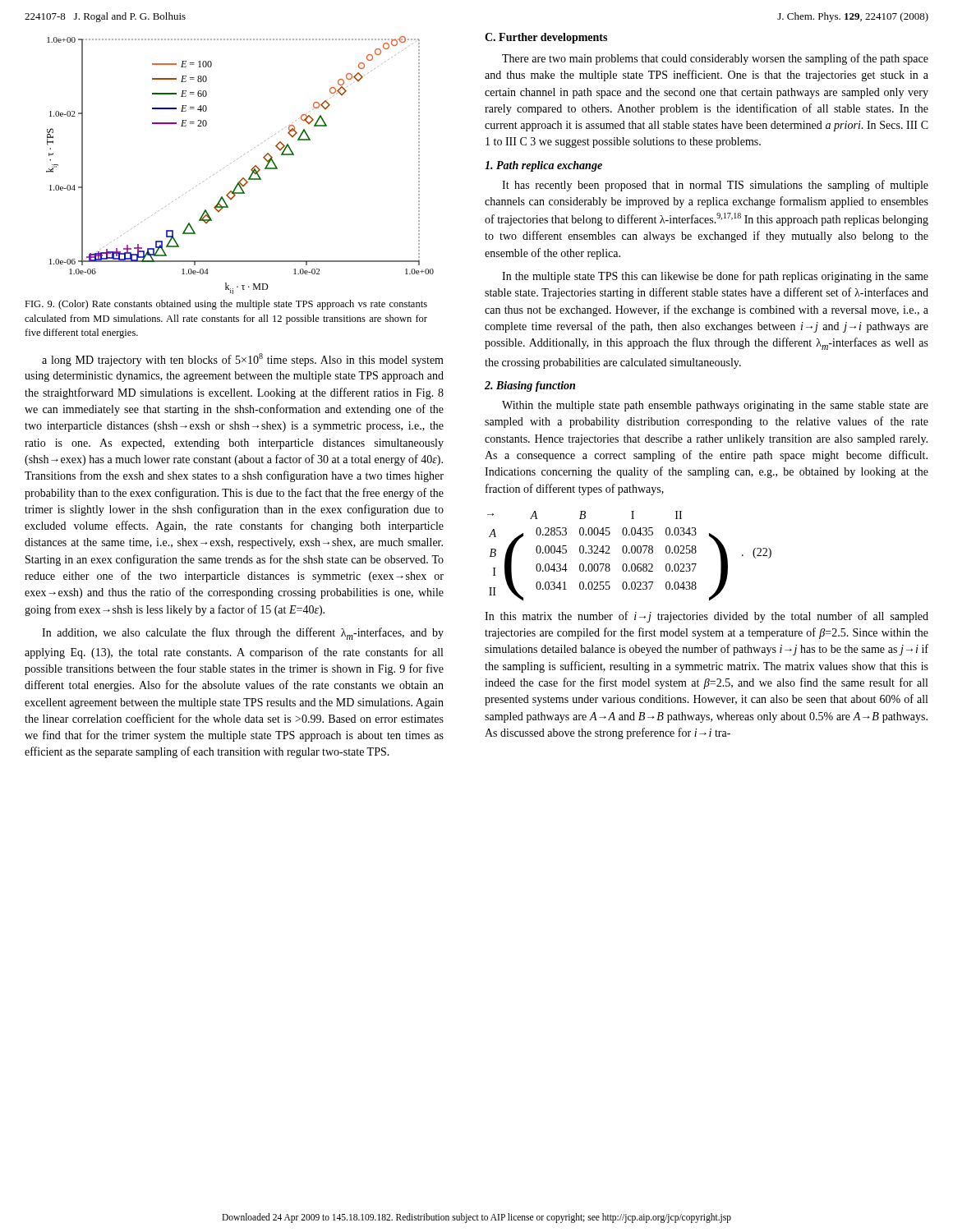Locate the section header with the text "2. Biasing function"
Image resolution: width=953 pixels, height=1232 pixels.
point(530,386)
